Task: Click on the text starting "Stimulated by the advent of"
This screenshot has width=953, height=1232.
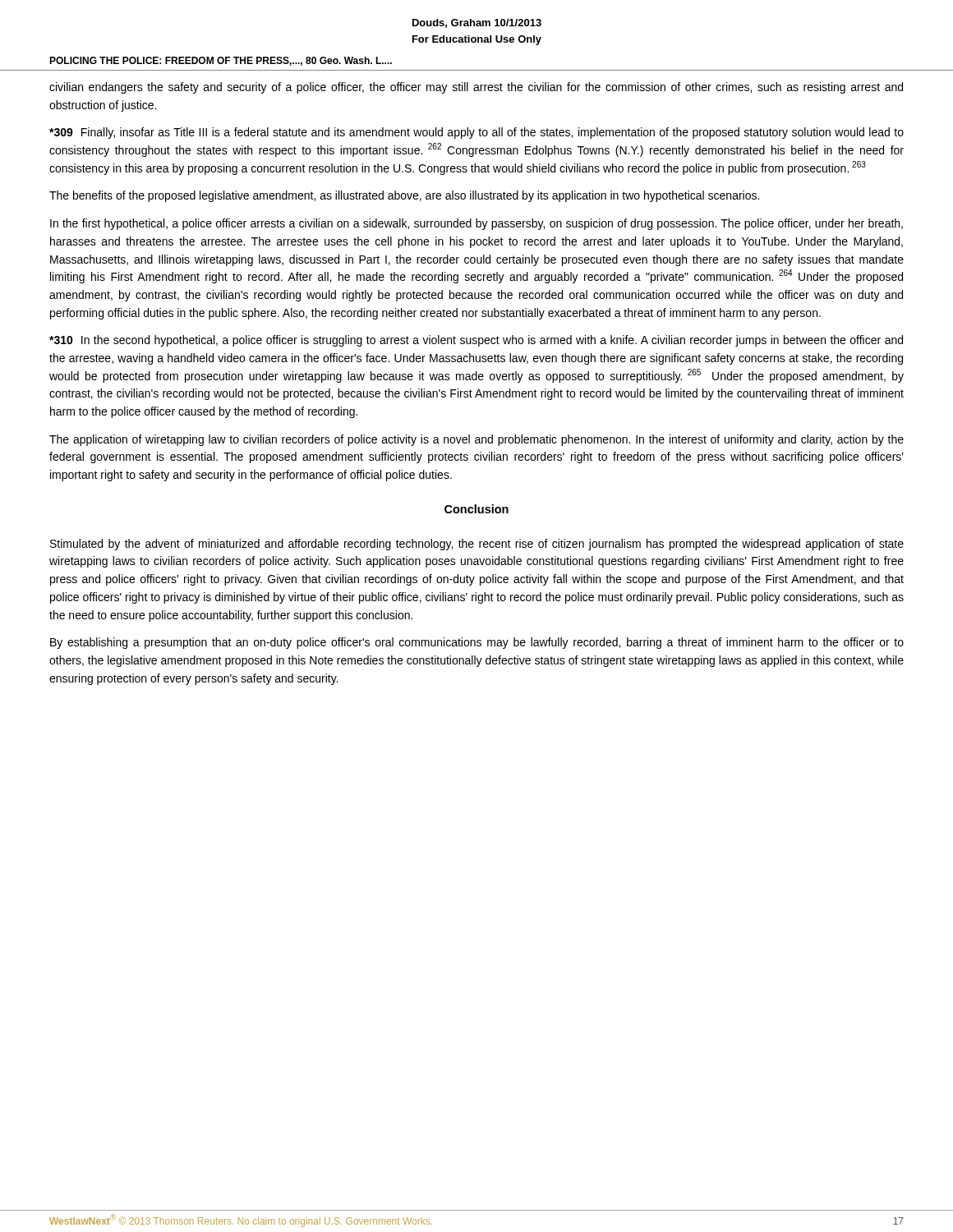Action: point(476,580)
